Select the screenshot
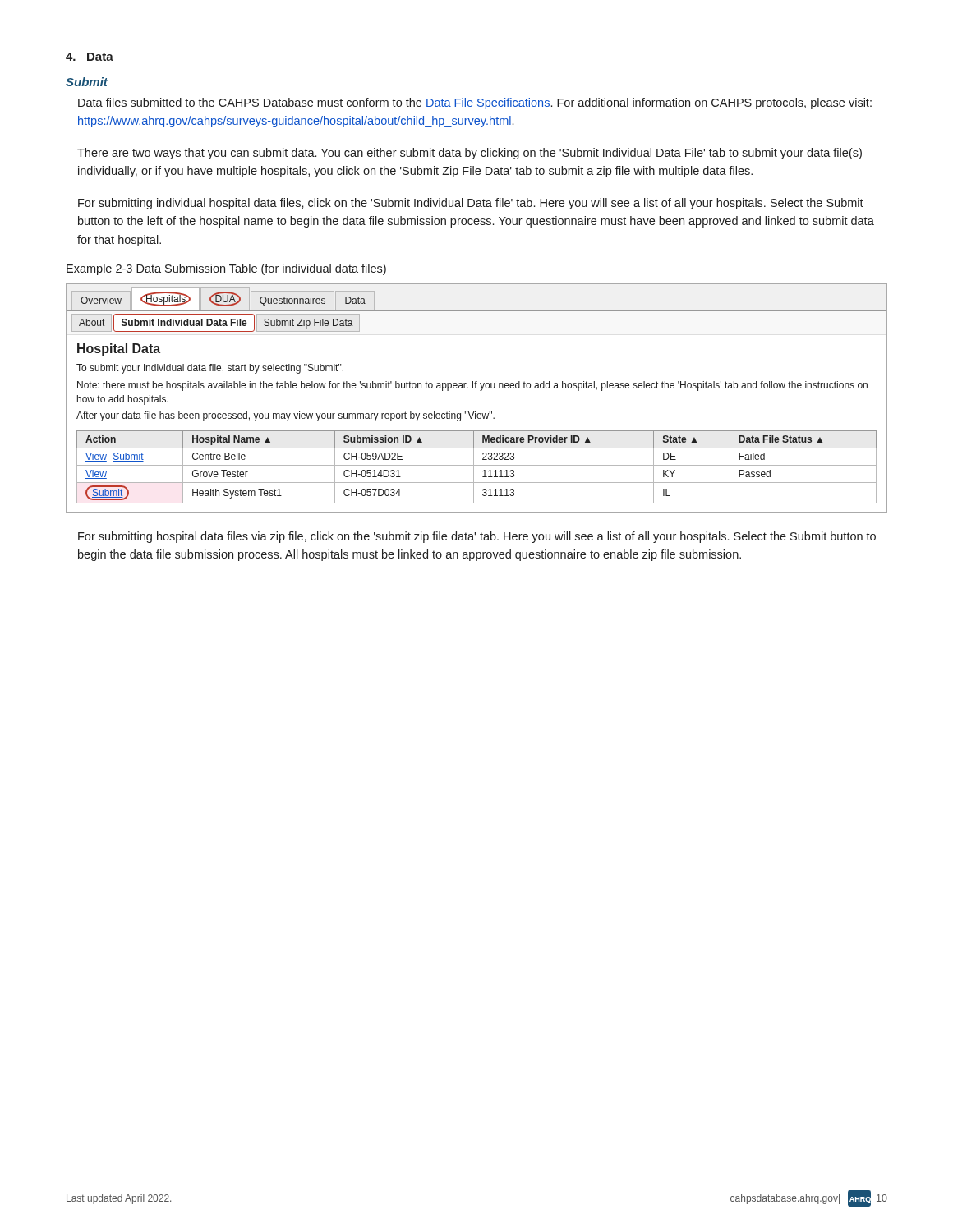The image size is (953, 1232). [x=476, y=398]
